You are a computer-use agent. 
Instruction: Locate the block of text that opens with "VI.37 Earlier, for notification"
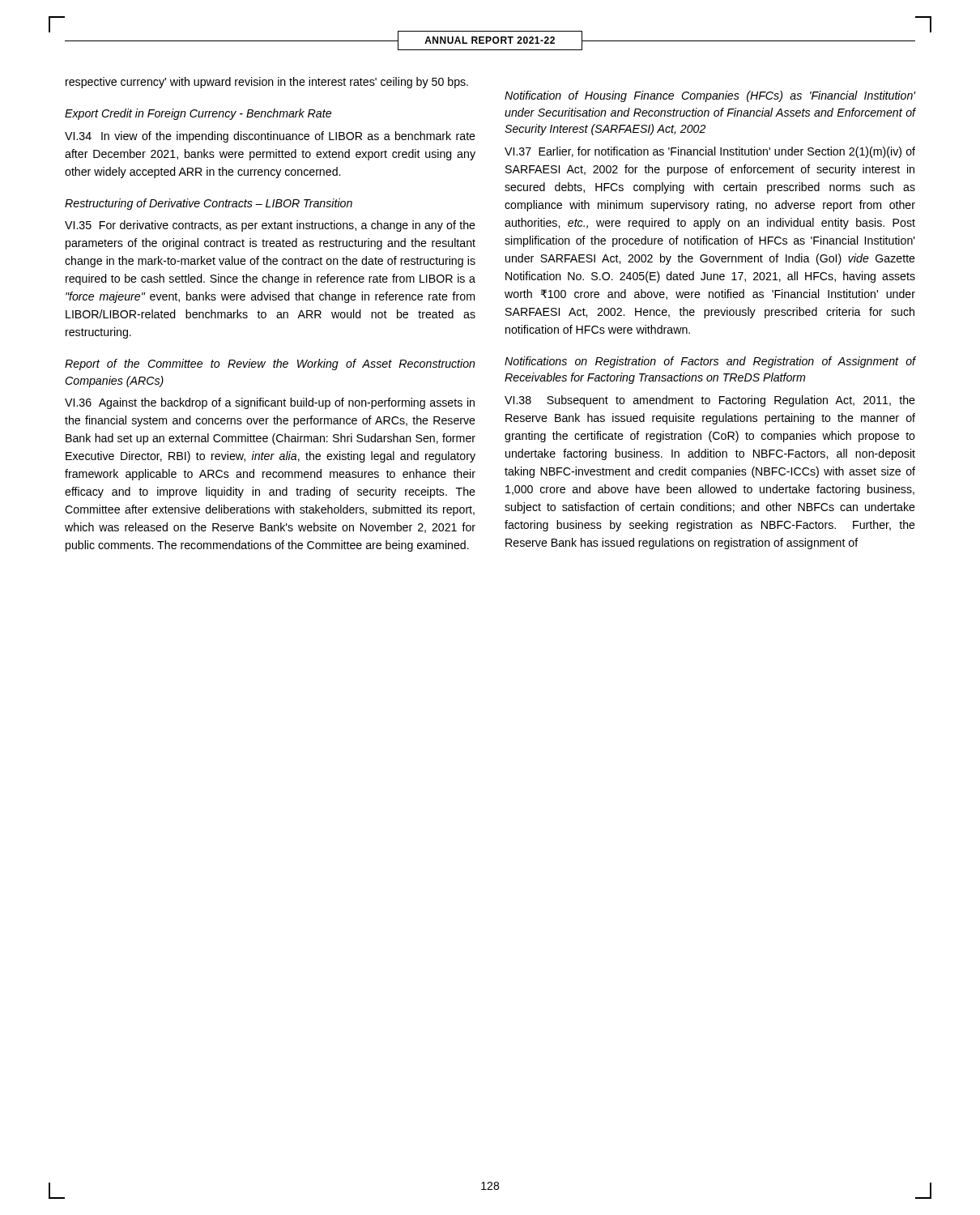click(710, 240)
